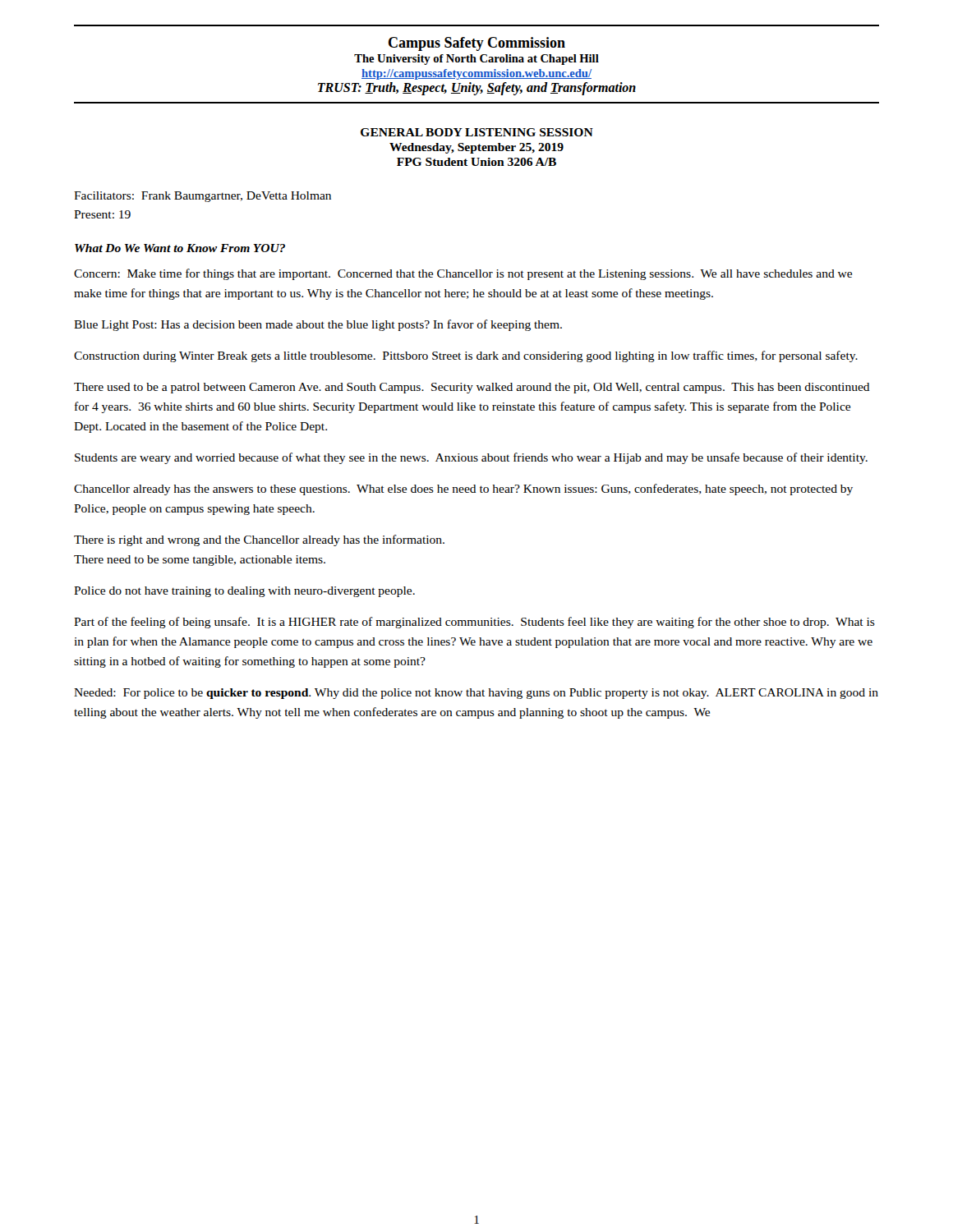Navigate to the block starting "Construction during Winter"
Viewport: 953px width, 1232px height.
pos(466,355)
